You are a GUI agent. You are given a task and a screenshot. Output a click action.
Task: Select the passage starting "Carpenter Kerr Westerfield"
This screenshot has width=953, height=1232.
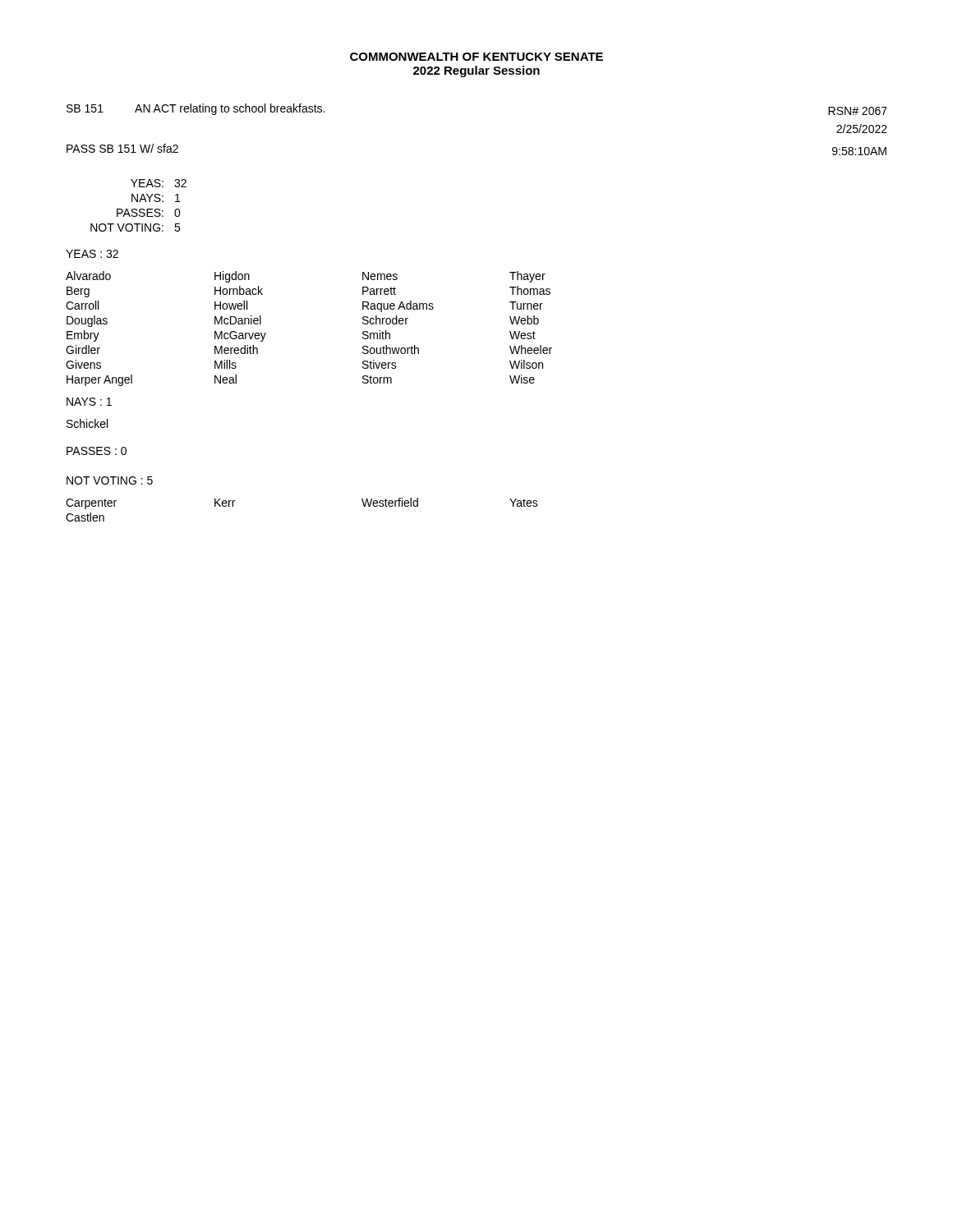tap(94, 503)
